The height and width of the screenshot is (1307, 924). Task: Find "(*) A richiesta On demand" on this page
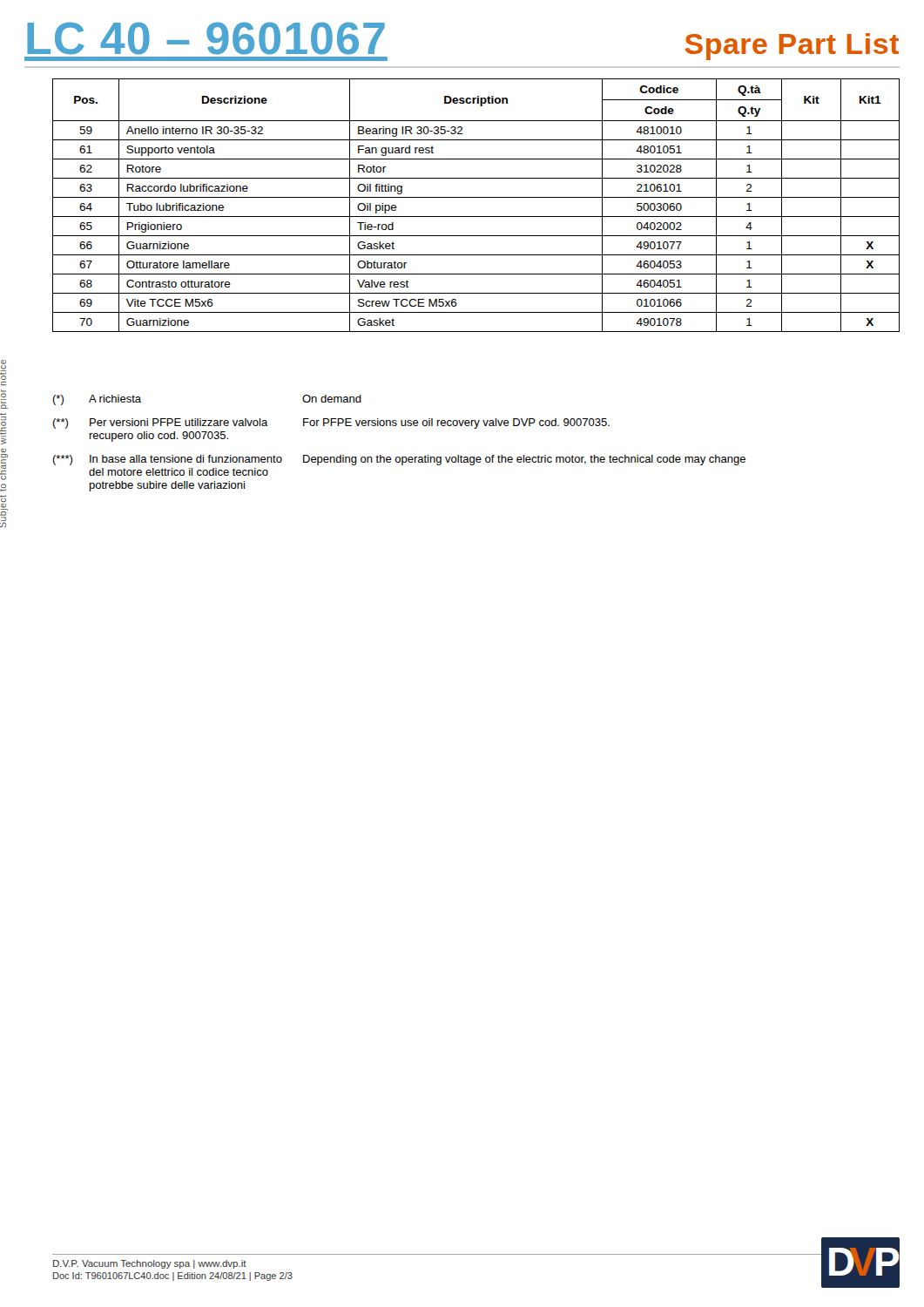(113, 400)
